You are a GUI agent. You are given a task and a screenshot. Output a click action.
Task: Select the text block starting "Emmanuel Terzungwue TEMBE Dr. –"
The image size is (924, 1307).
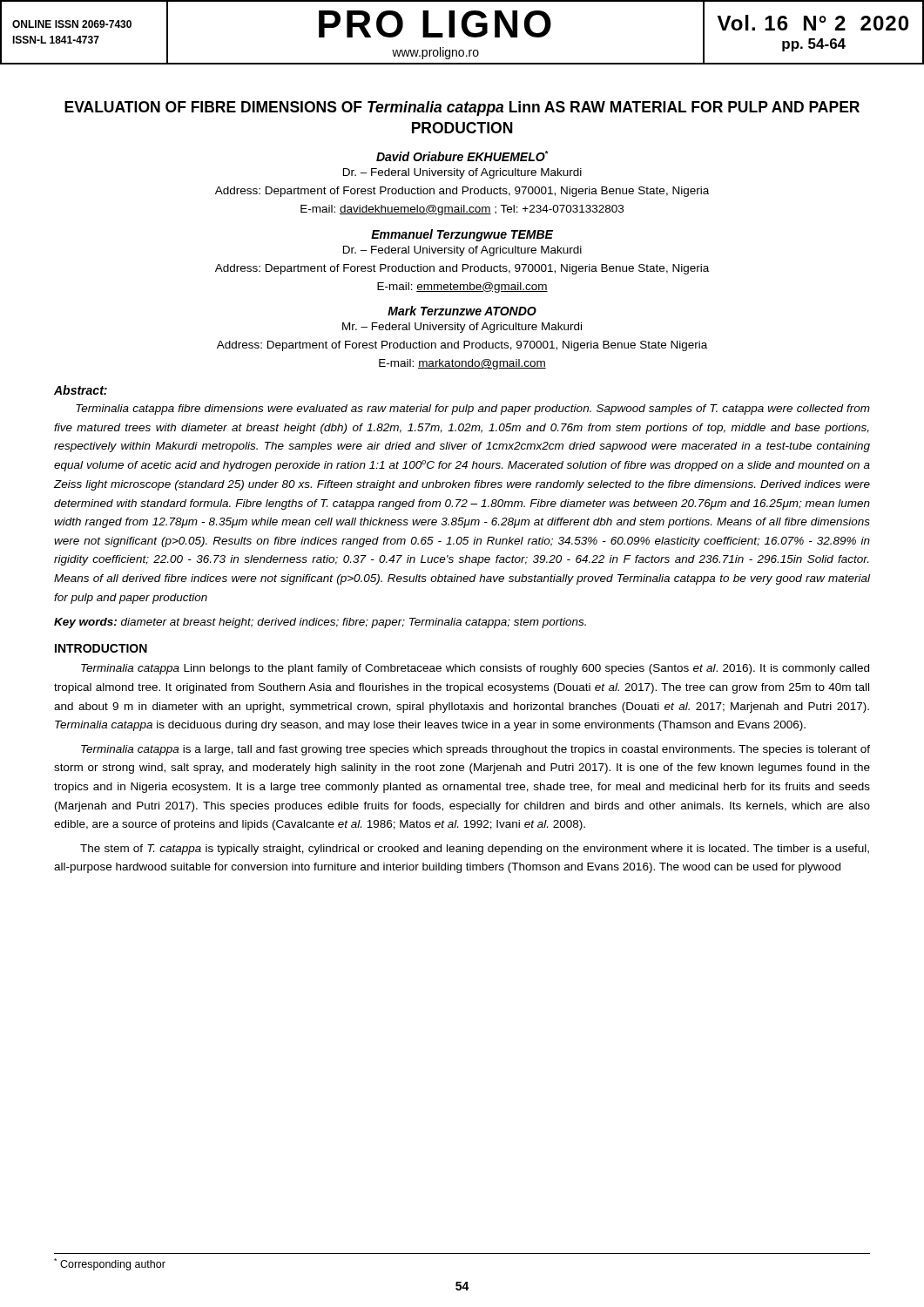462,261
